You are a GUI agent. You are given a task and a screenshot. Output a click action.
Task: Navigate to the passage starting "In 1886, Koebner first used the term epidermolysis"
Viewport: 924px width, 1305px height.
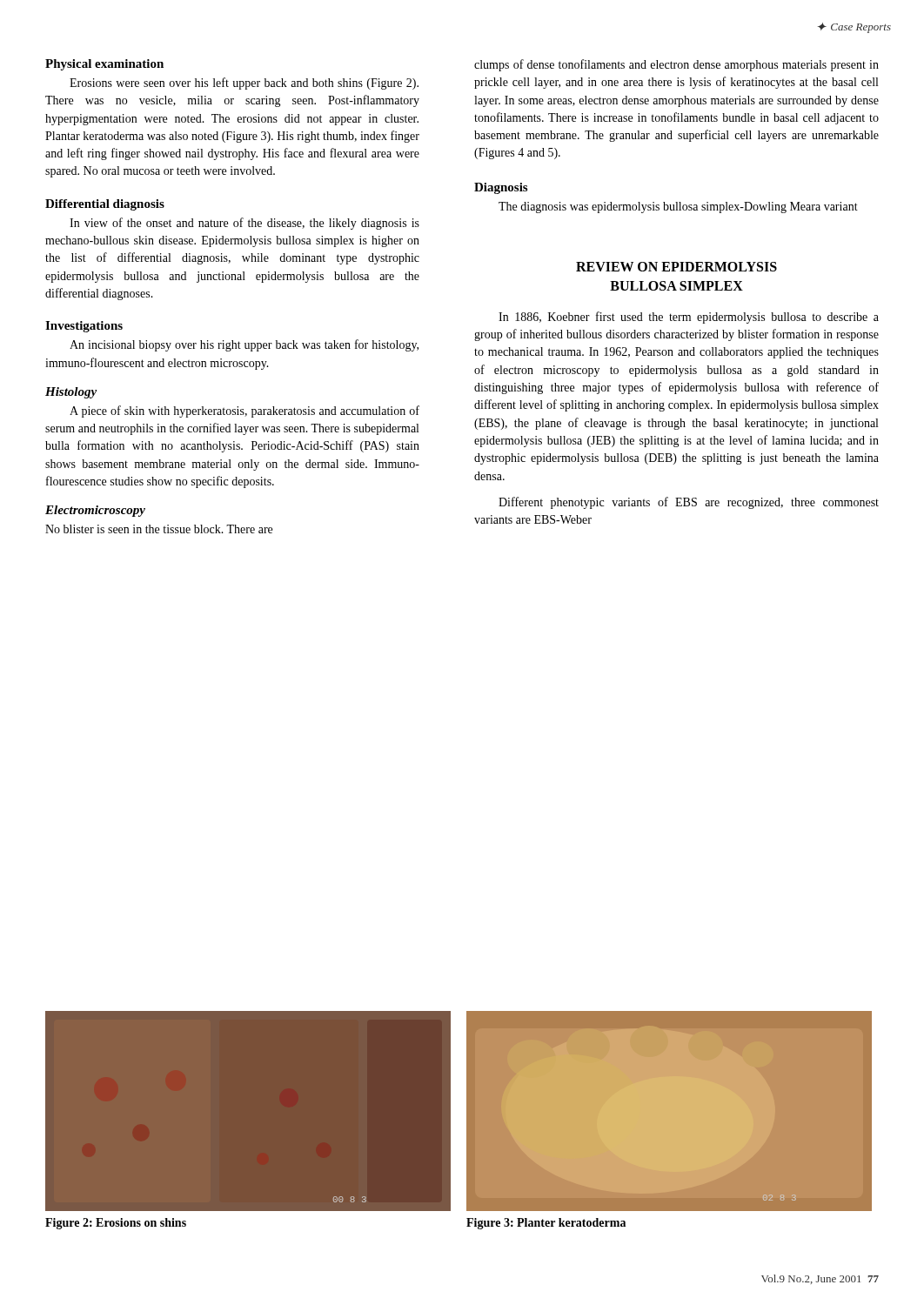[676, 396]
